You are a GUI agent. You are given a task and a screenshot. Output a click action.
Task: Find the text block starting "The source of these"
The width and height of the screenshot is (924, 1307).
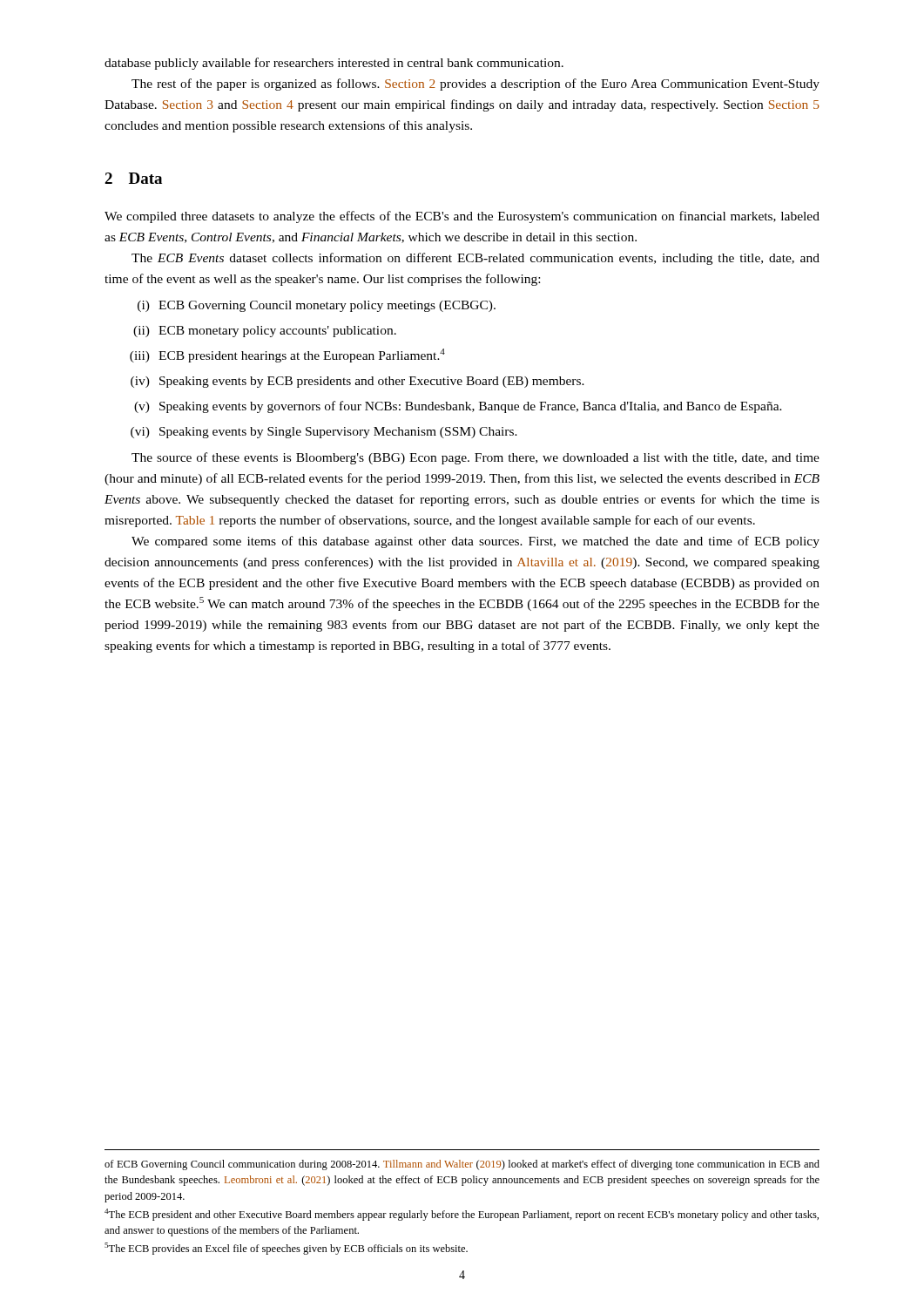462,488
